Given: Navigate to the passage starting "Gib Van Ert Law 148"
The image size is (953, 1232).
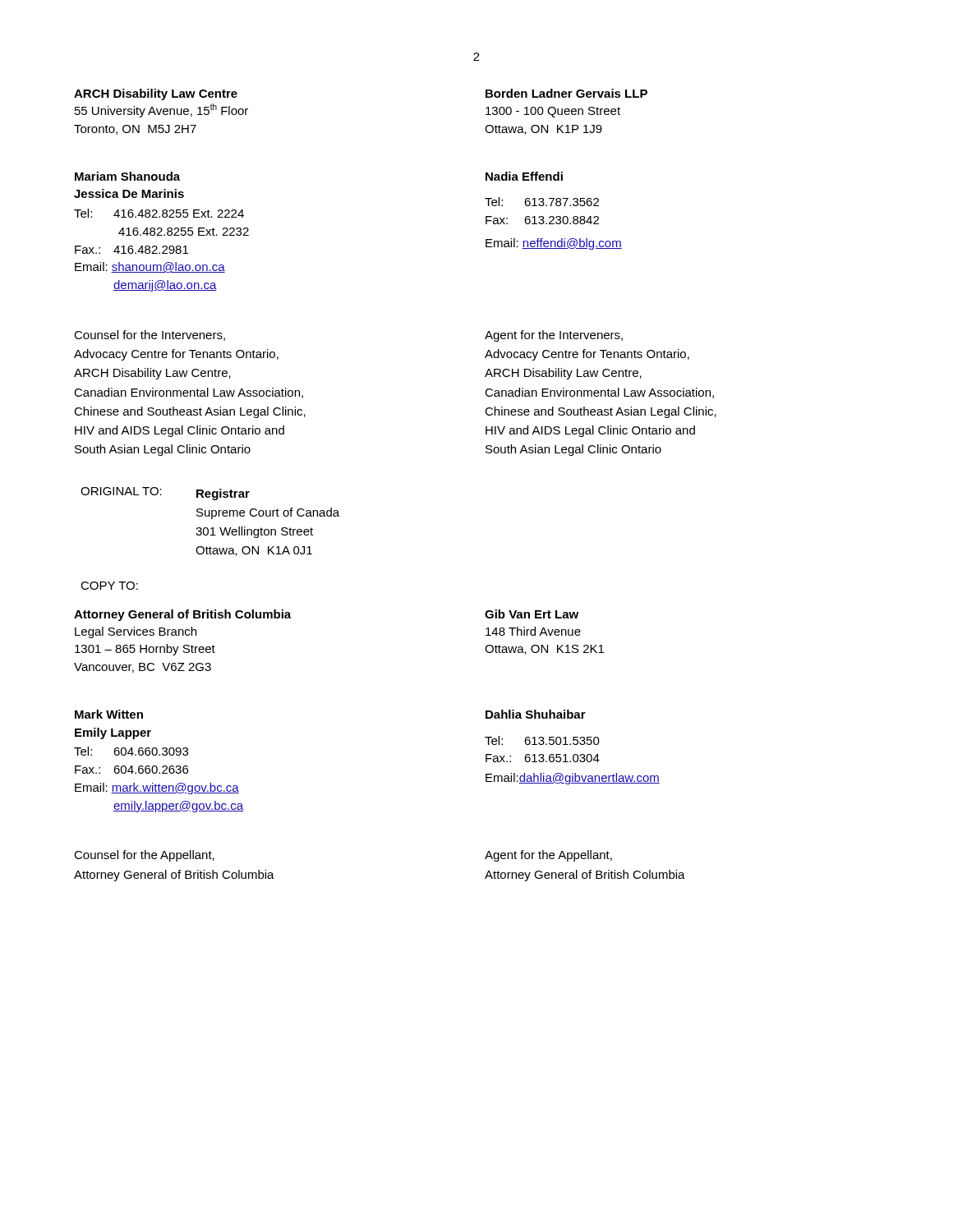Looking at the screenshot, I should (x=532, y=614).
